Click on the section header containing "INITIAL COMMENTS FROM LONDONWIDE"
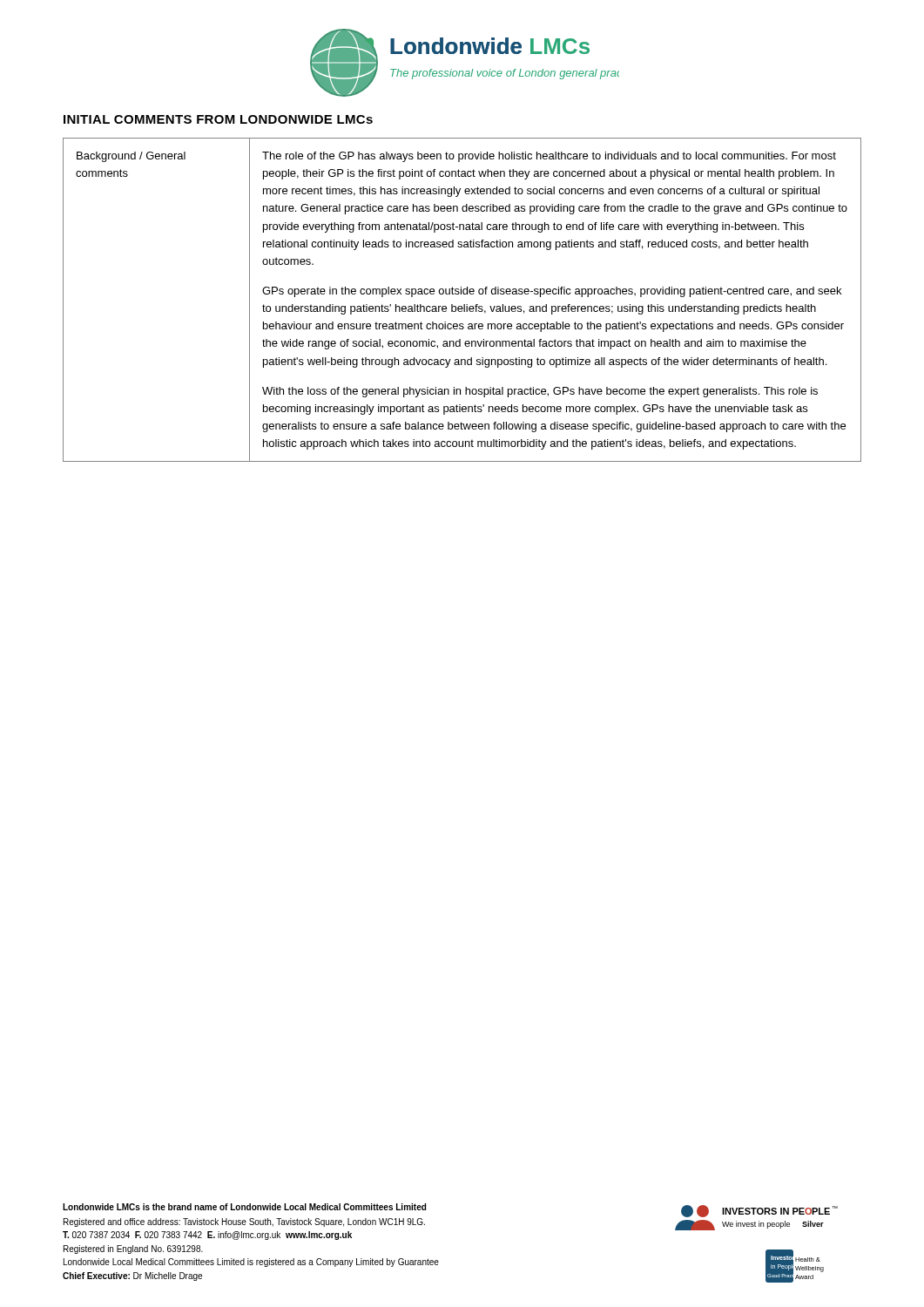This screenshot has width=924, height=1307. [x=218, y=119]
